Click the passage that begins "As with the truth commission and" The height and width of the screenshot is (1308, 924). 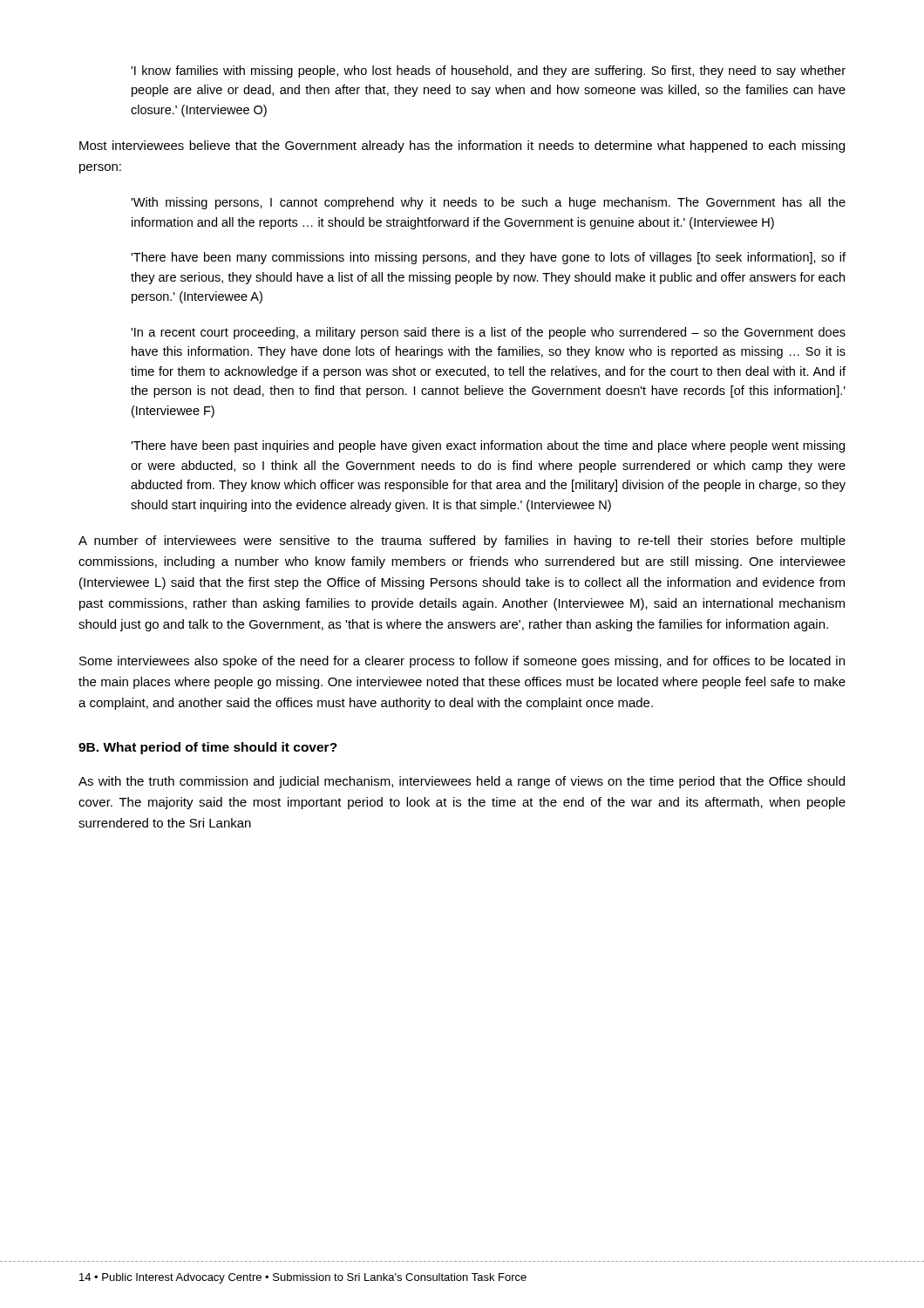[462, 802]
